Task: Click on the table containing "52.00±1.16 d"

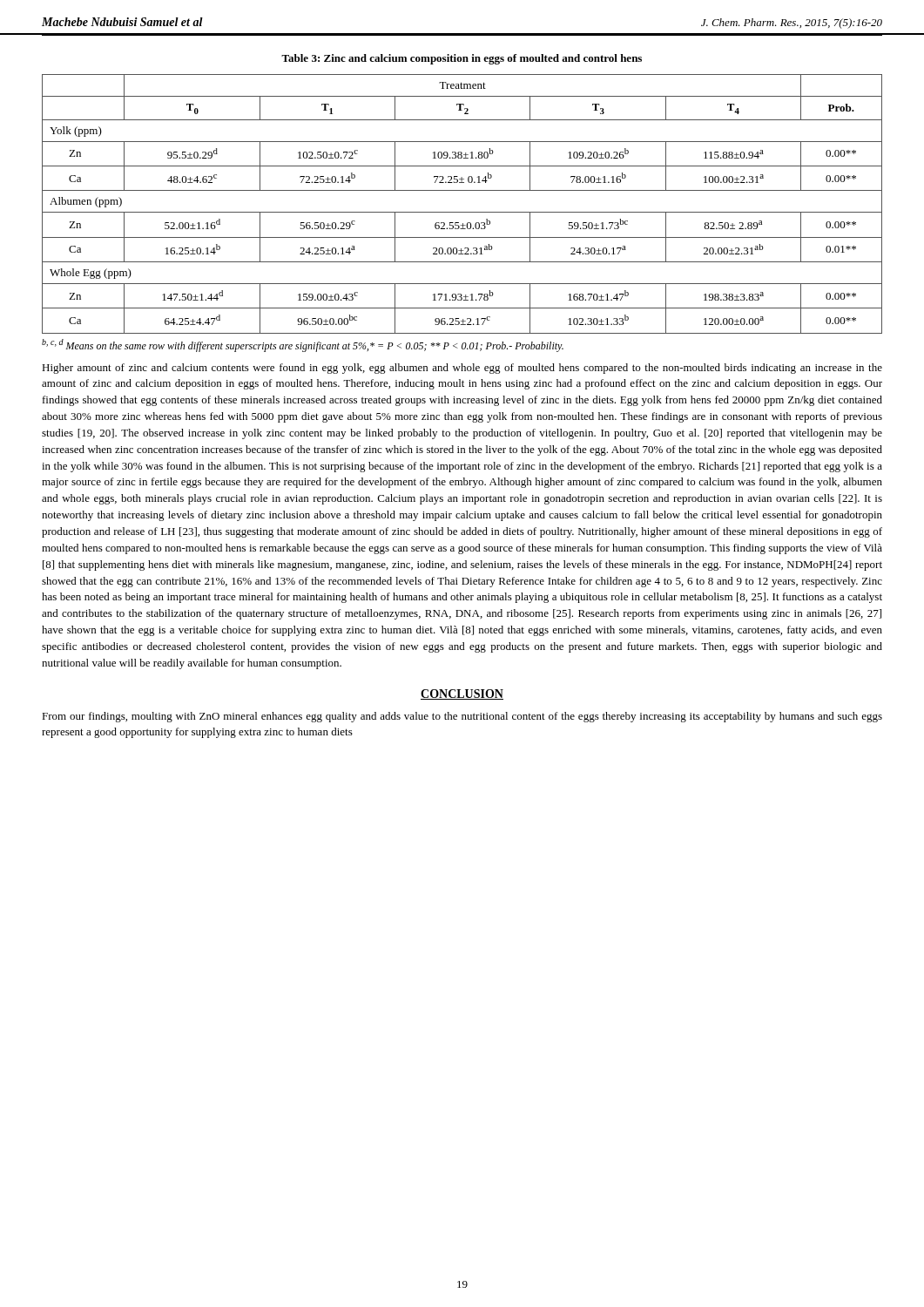Action: tap(462, 204)
